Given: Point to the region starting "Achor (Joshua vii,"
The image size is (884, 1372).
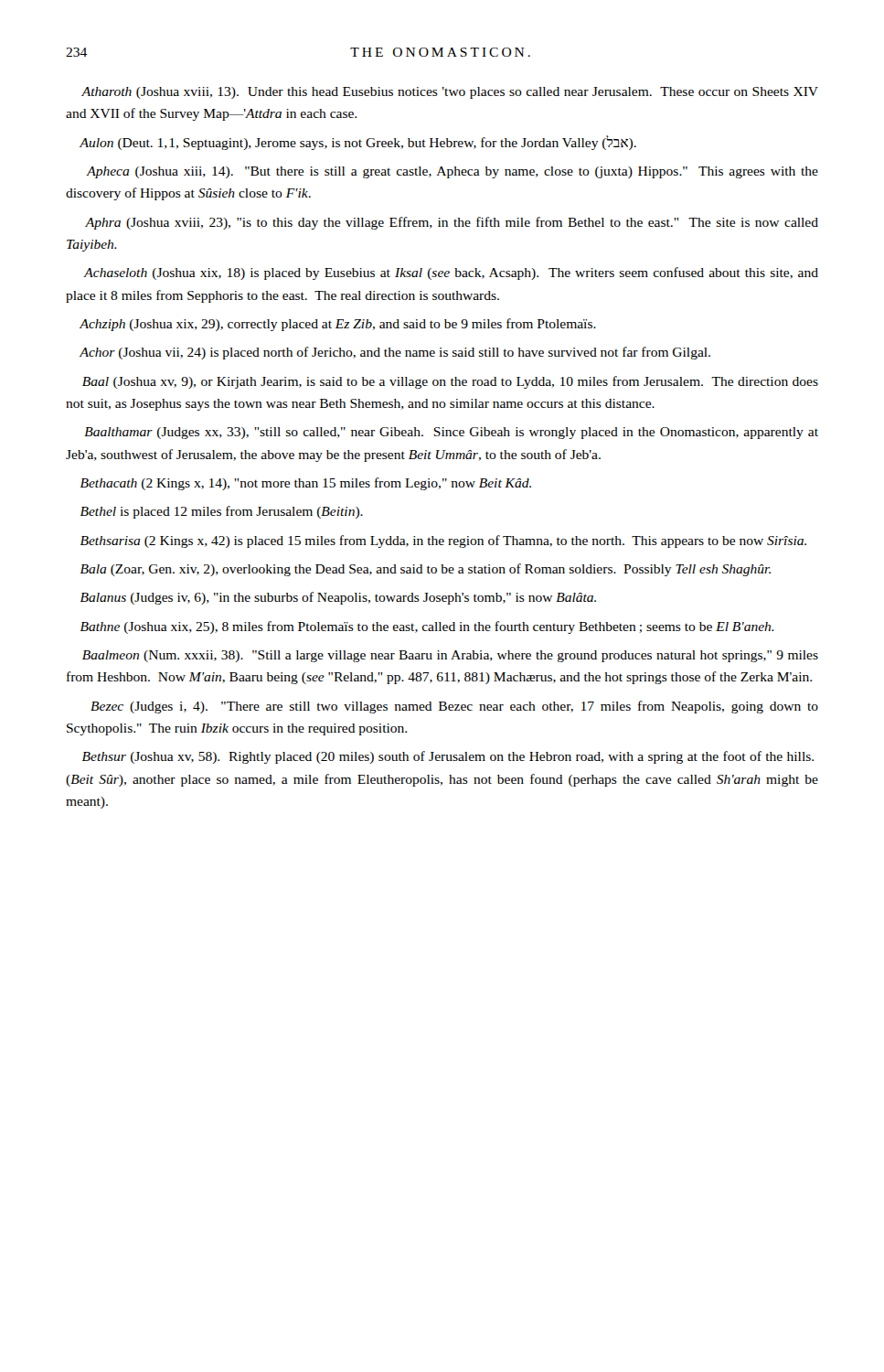Looking at the screenshot, I should (442, 353).
